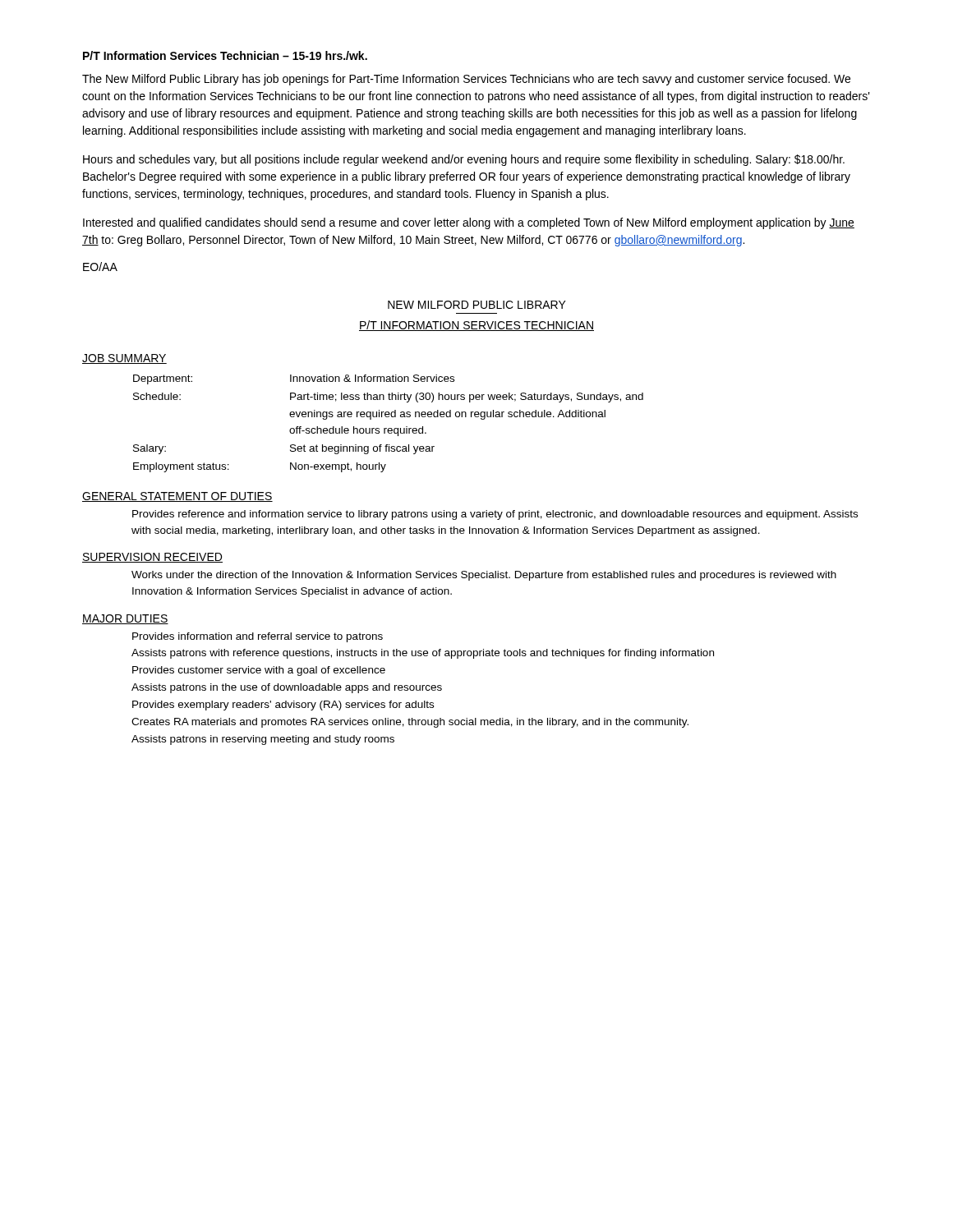Viewport: 953px width, 1232px height.
Task: Click on the text block that says "The New Milford Public Library has"
Action: [476, 105]
